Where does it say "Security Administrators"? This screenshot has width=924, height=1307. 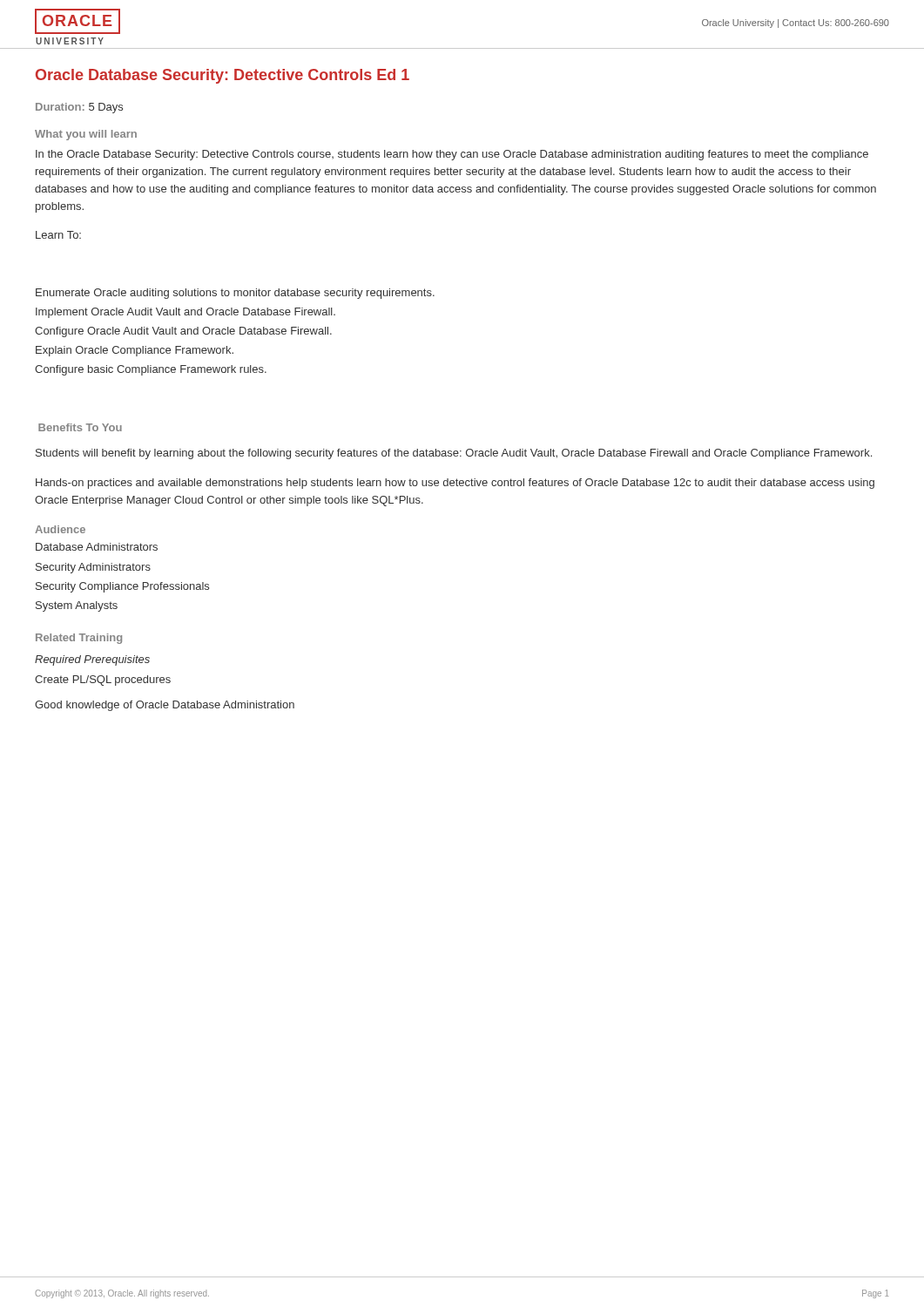pyautogui.click(x=93, y=566)
